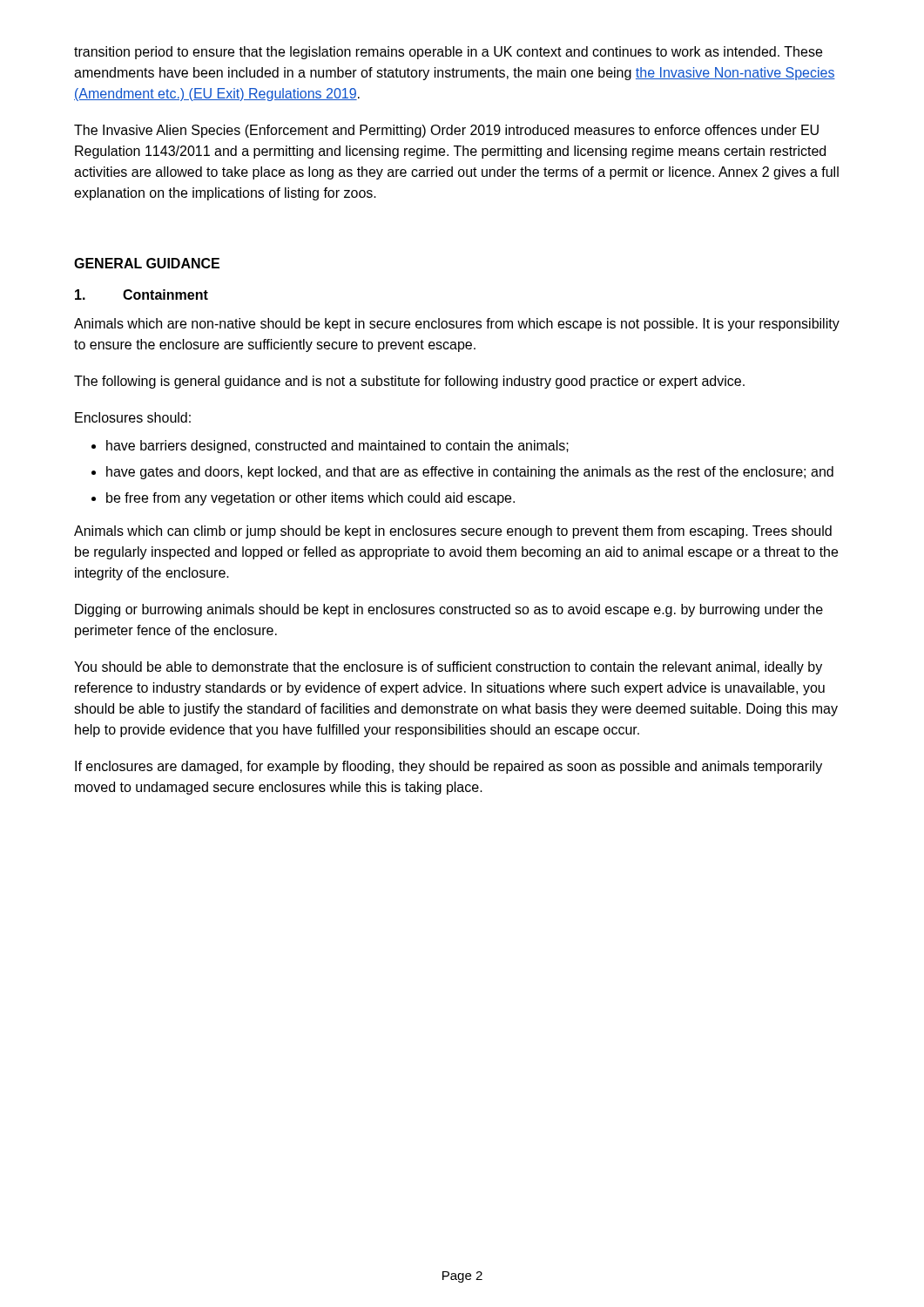924x1307 pixels.
Task: Click on the text block with the text "transition period to ensure that the legislation remains"
Action: coord(454,73)
